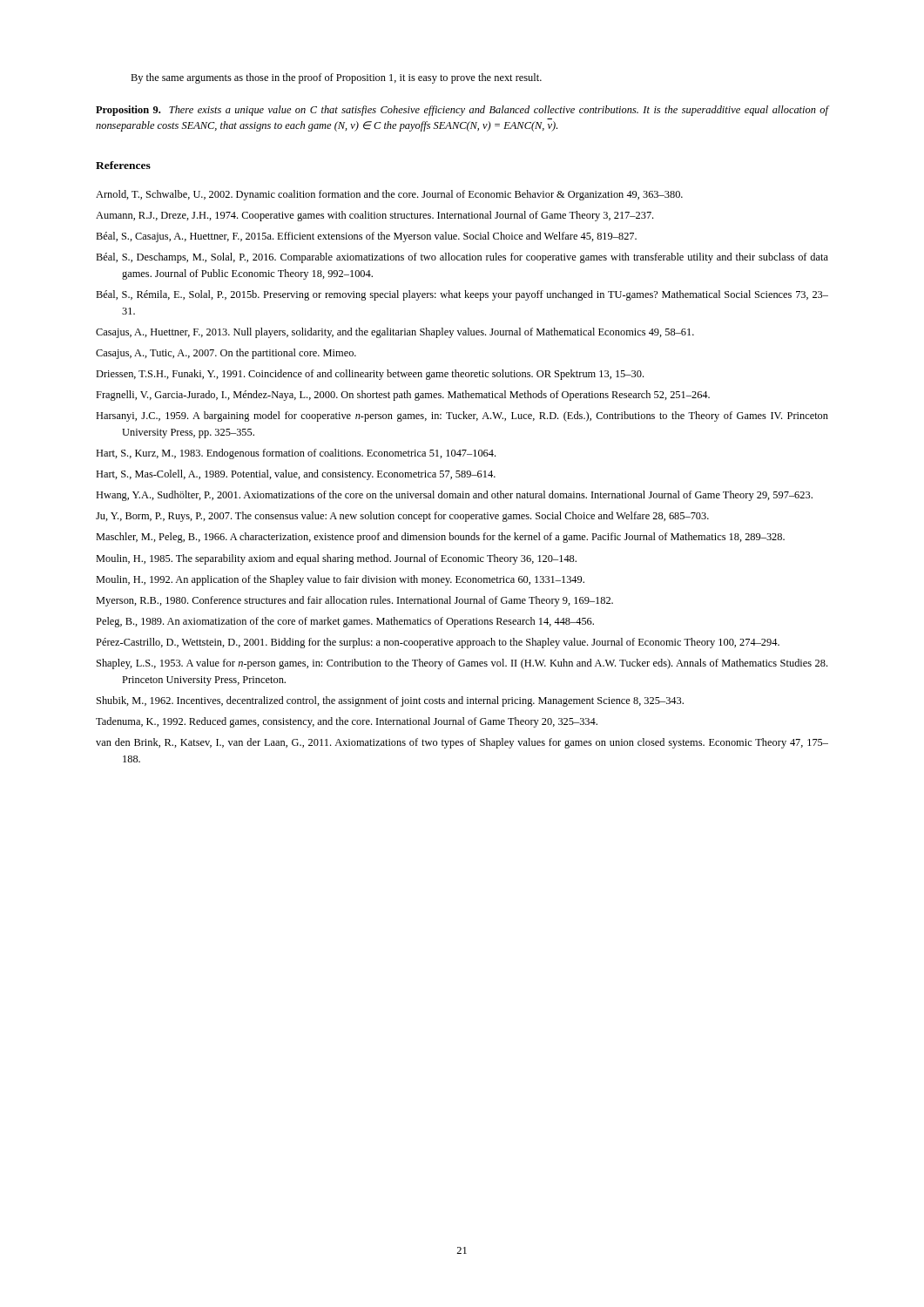Click on the block starting "Fragnelli, V., Garcia-Jurado, I., Méndez-Naya,"
This screenshot has width=924, height=1307.
(403, 395)
